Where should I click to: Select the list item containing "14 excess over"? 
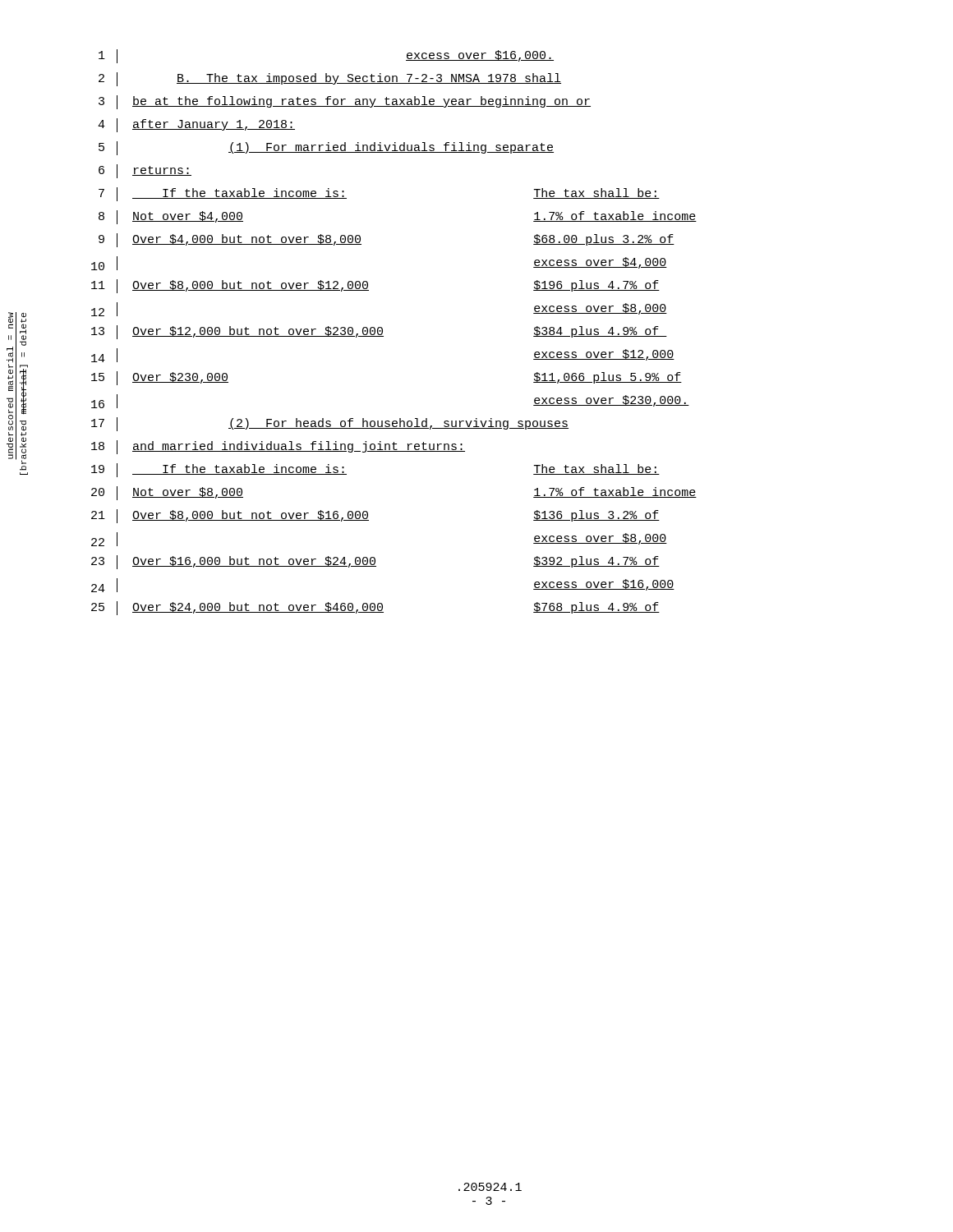point(101,356)
